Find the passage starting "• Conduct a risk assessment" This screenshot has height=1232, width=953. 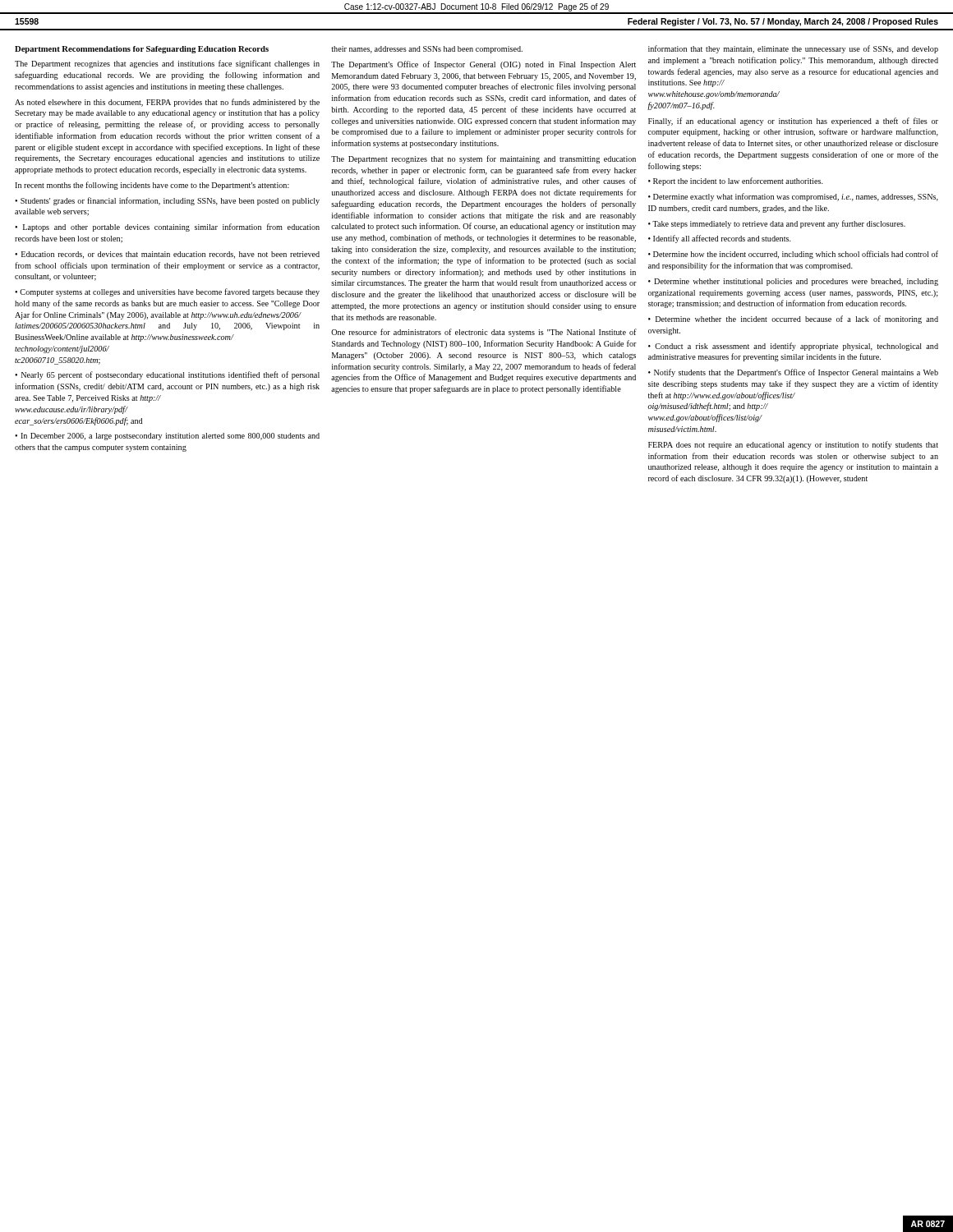[793, 352]
